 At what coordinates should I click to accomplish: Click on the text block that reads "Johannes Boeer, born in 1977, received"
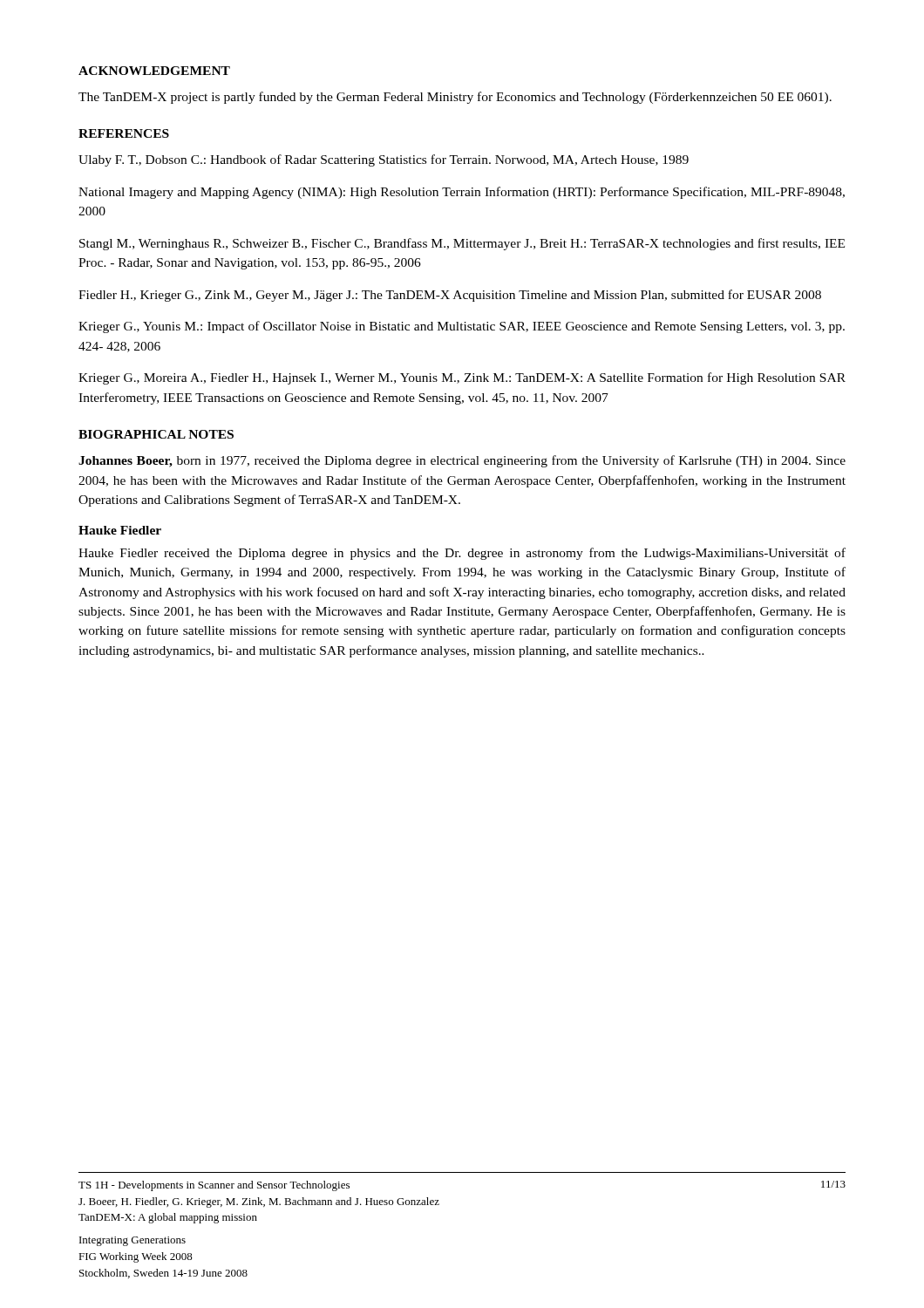462,480
